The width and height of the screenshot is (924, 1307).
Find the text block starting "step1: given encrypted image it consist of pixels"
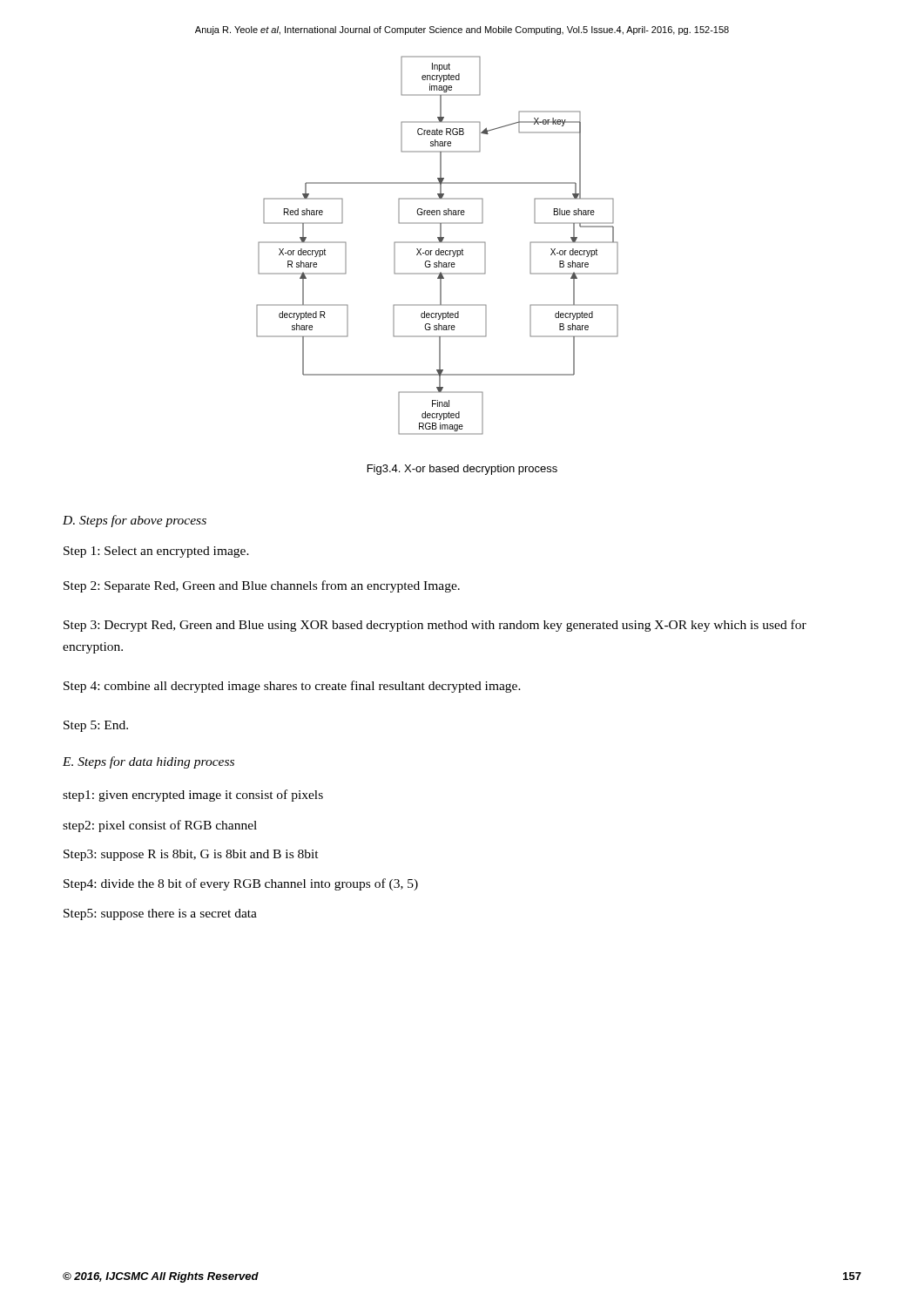(x=193, y=794)
